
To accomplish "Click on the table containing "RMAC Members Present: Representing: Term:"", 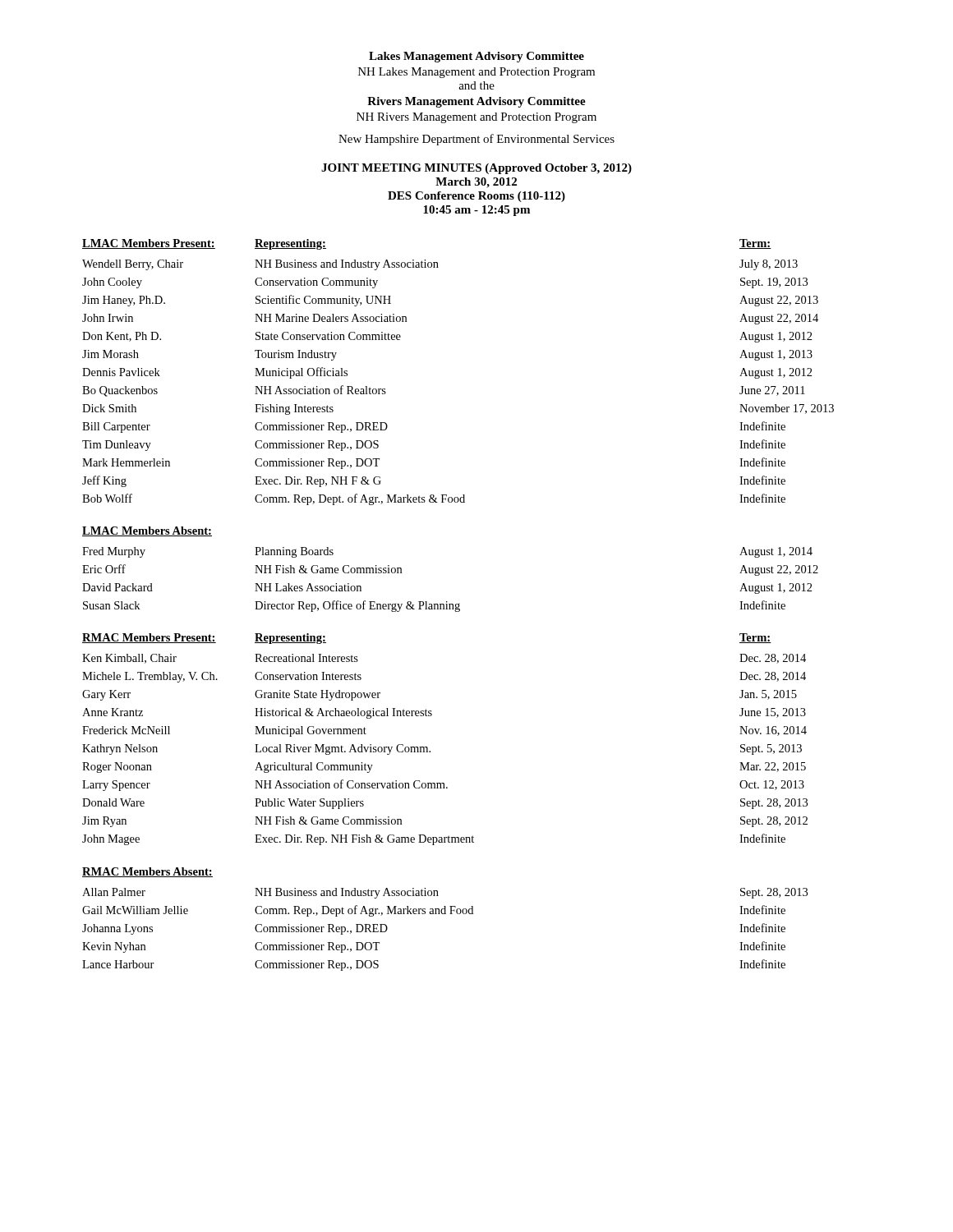I will pos(476,739).
